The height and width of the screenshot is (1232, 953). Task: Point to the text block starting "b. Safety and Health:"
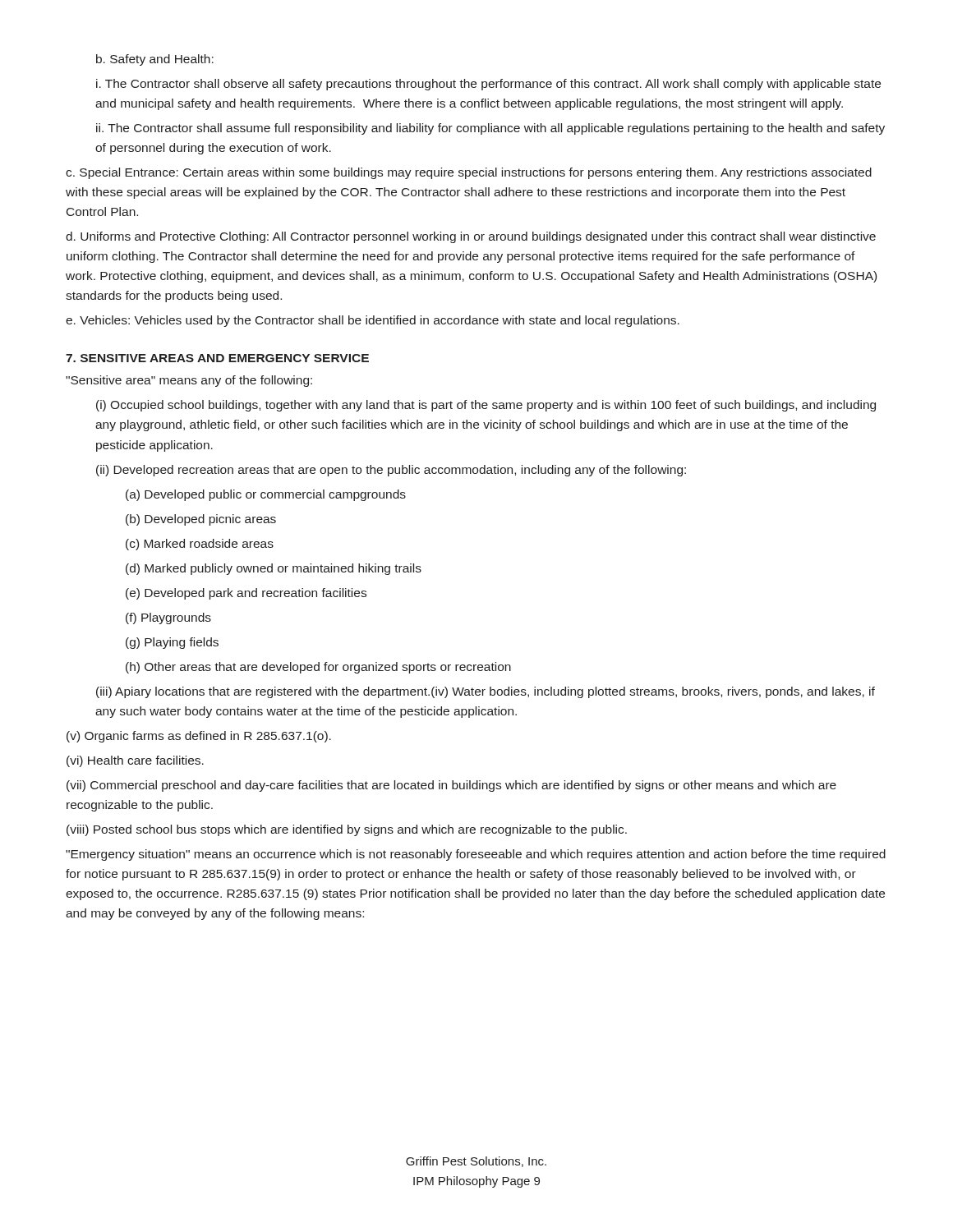[x=155, y=59]
